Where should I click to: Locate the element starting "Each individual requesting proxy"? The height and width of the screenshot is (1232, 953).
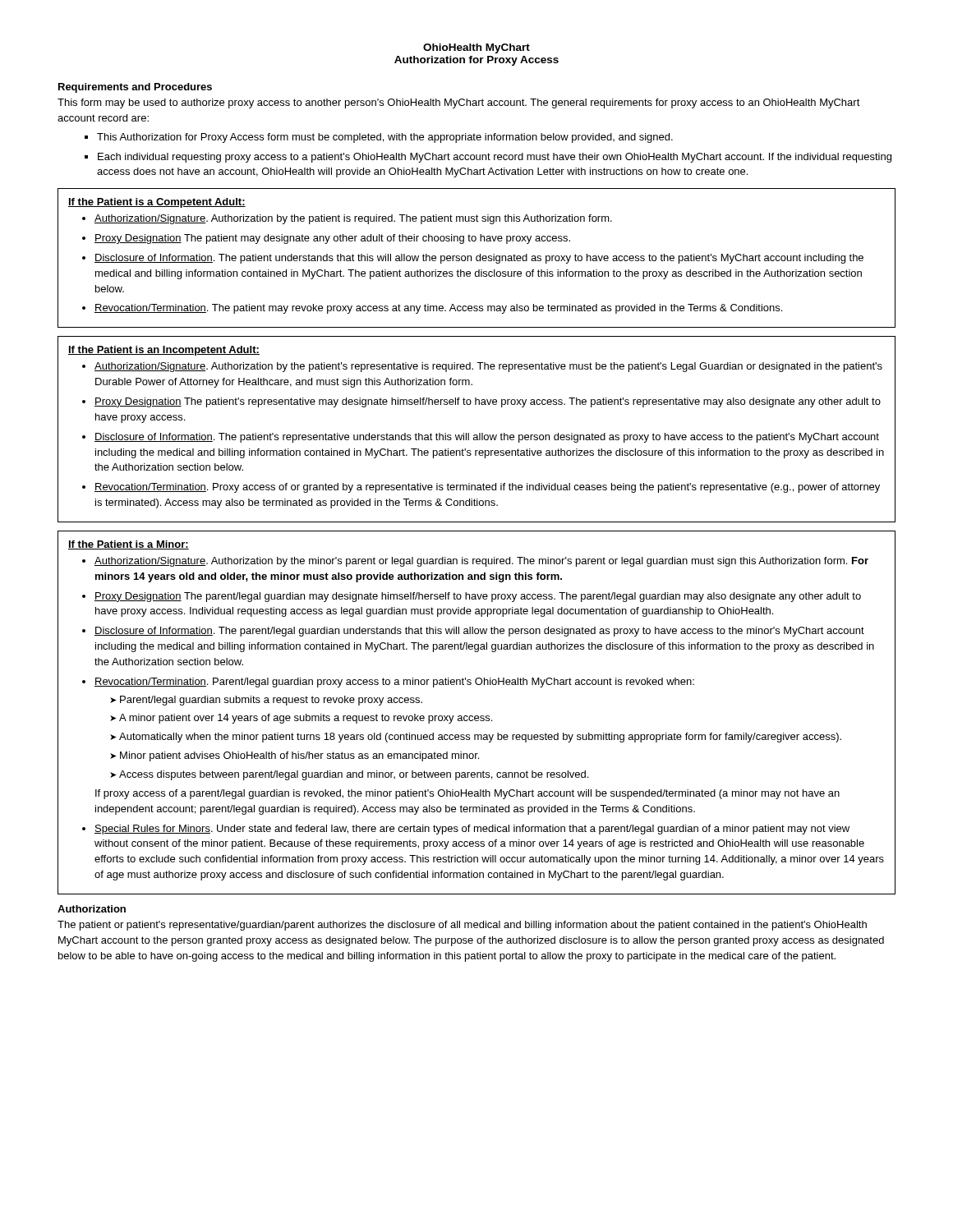click(495, 164)
